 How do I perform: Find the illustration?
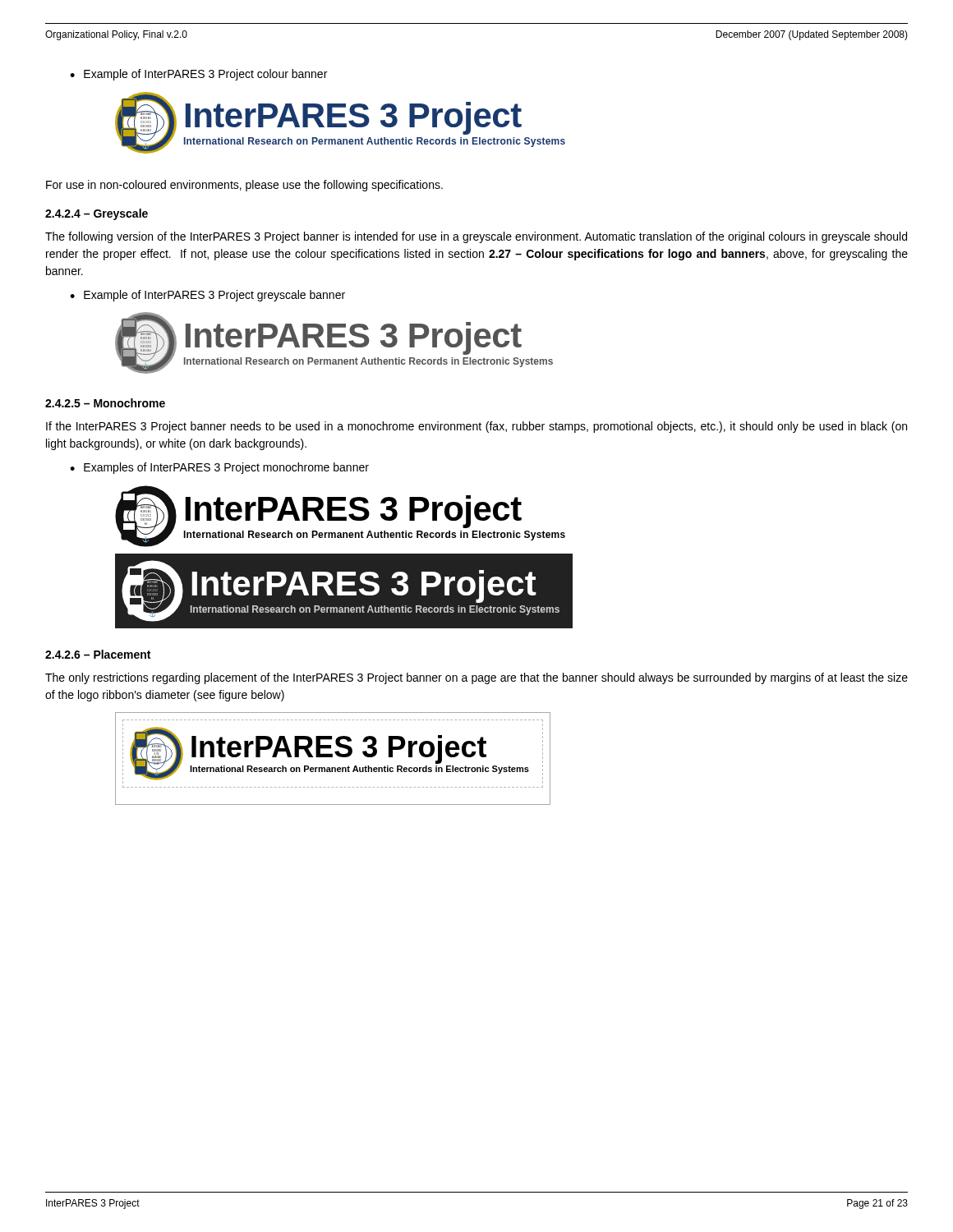[333, 758]
